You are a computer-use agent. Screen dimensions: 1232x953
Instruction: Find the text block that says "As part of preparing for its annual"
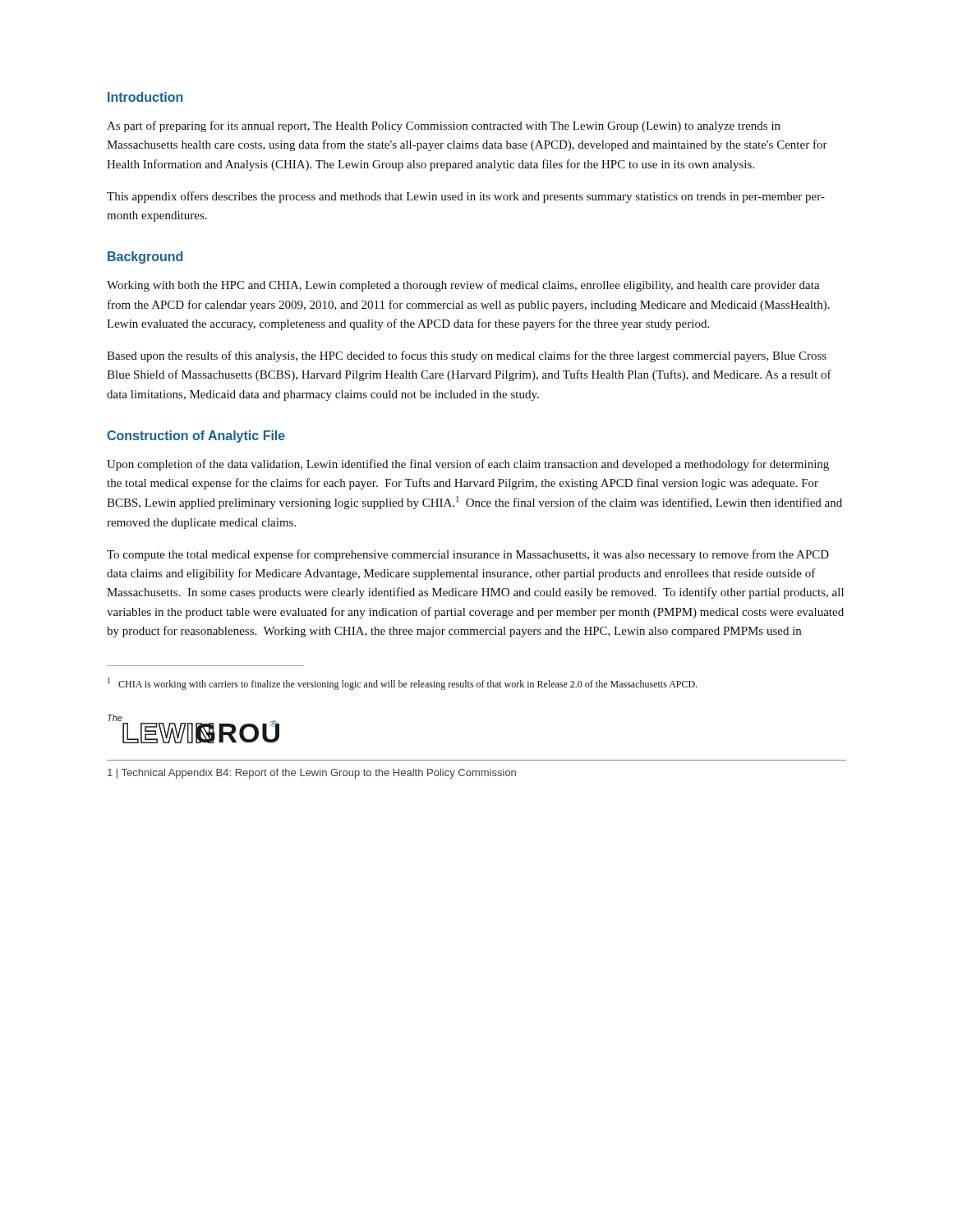point(467,145)
